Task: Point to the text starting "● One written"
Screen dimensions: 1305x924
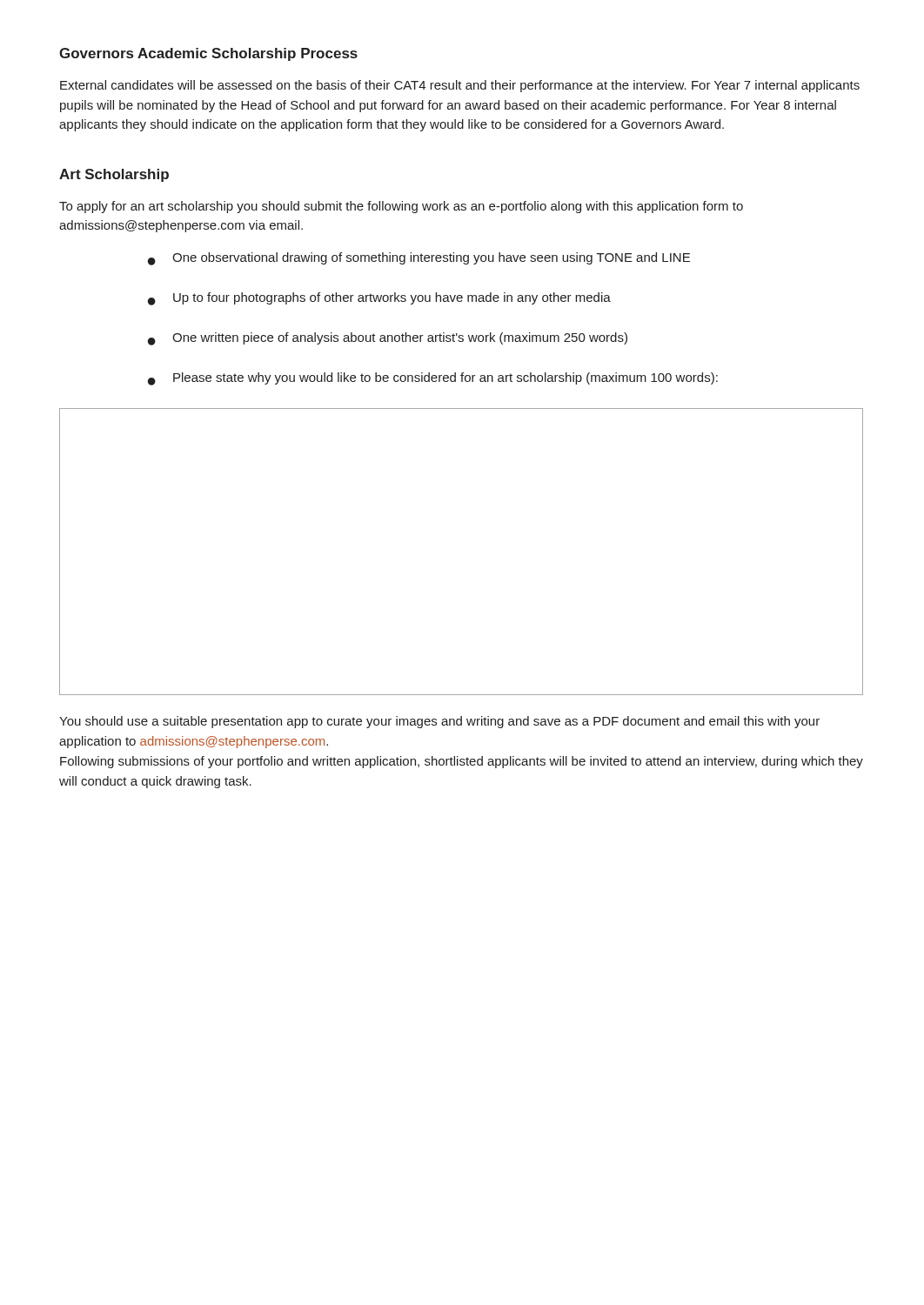Action: (387, 340)
